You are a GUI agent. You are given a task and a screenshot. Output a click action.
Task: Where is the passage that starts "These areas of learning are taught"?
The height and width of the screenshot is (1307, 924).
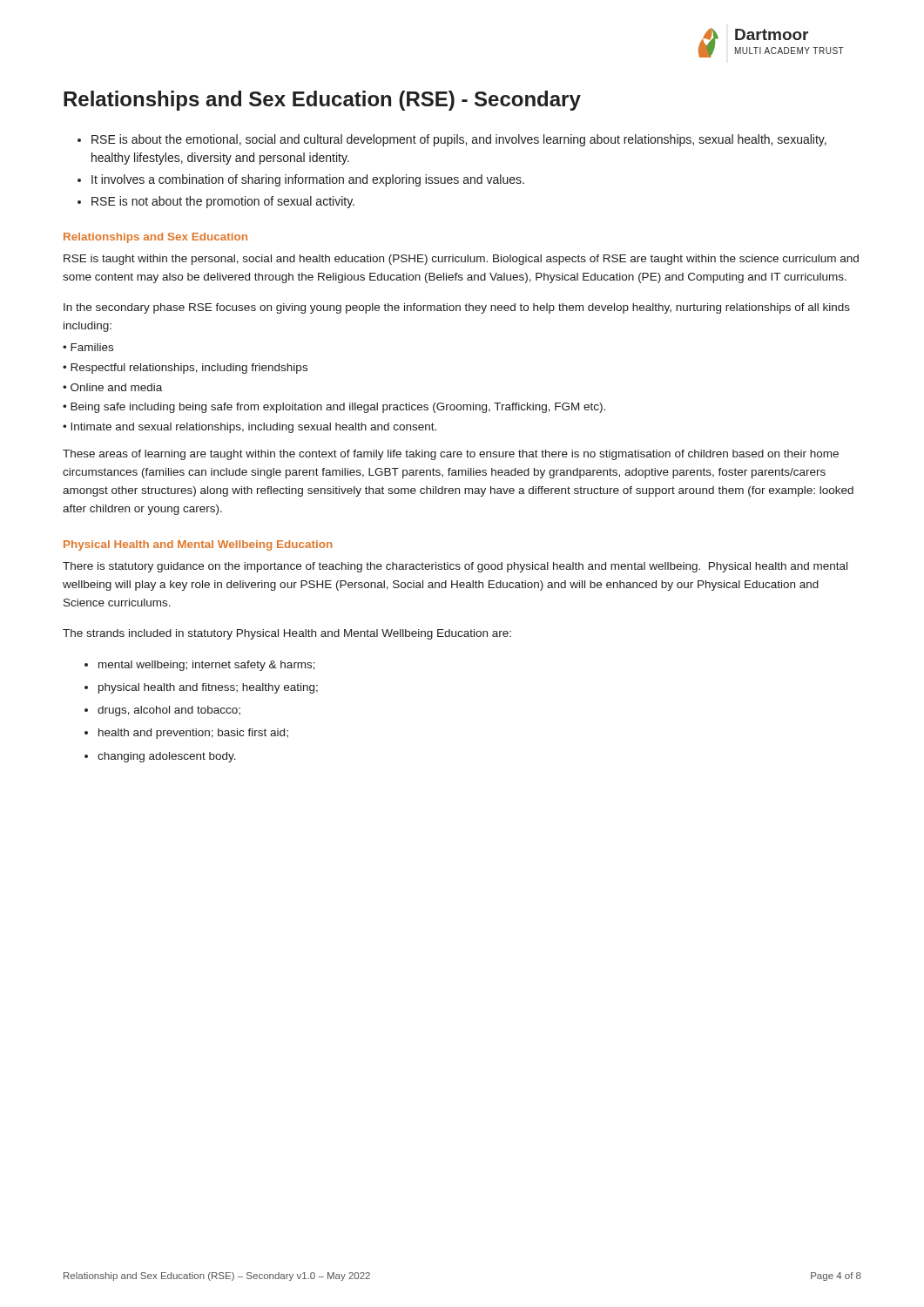tap(462, 482)
